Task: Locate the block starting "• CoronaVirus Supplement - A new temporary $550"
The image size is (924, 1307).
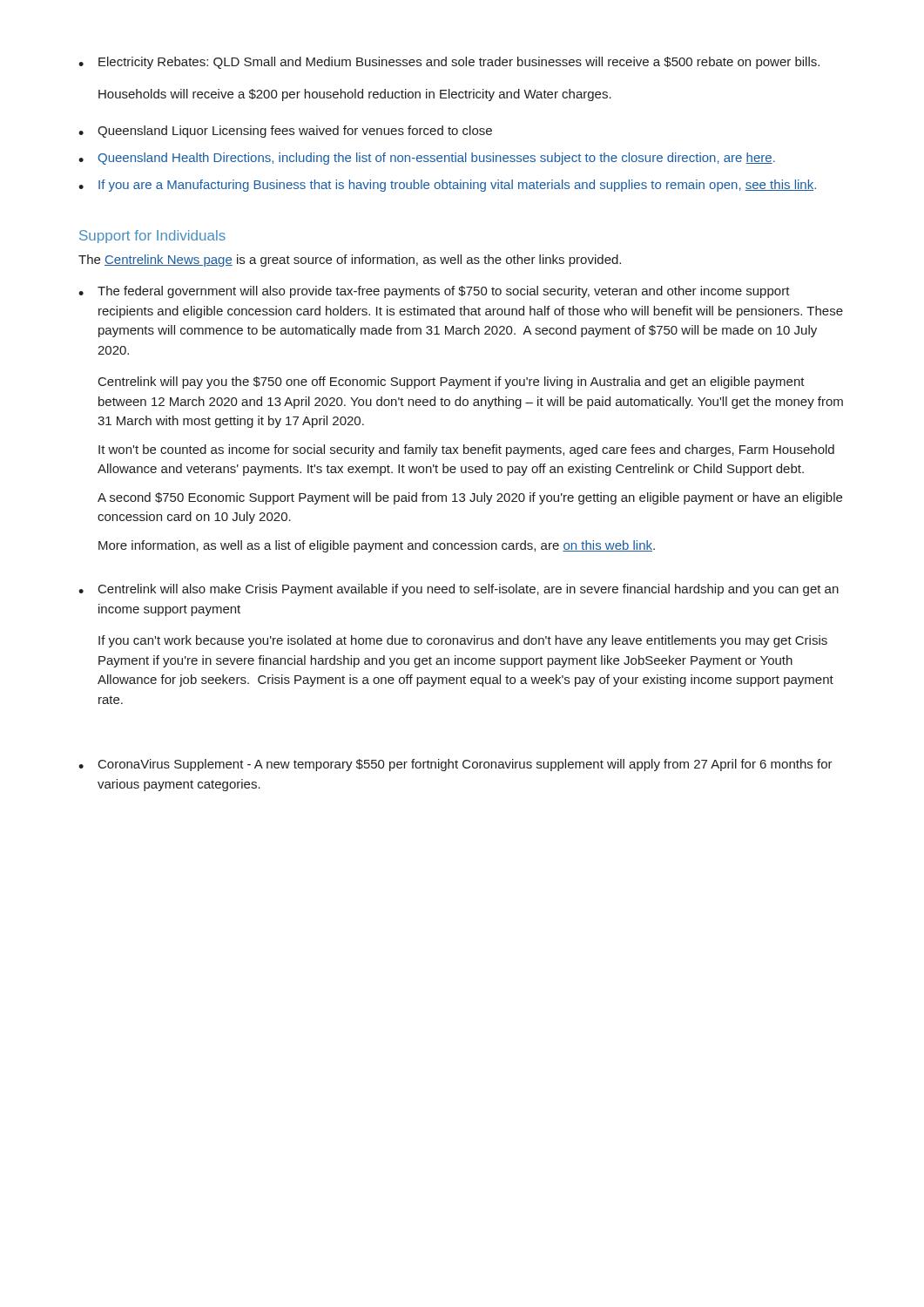Action: [x=462, y=774]
